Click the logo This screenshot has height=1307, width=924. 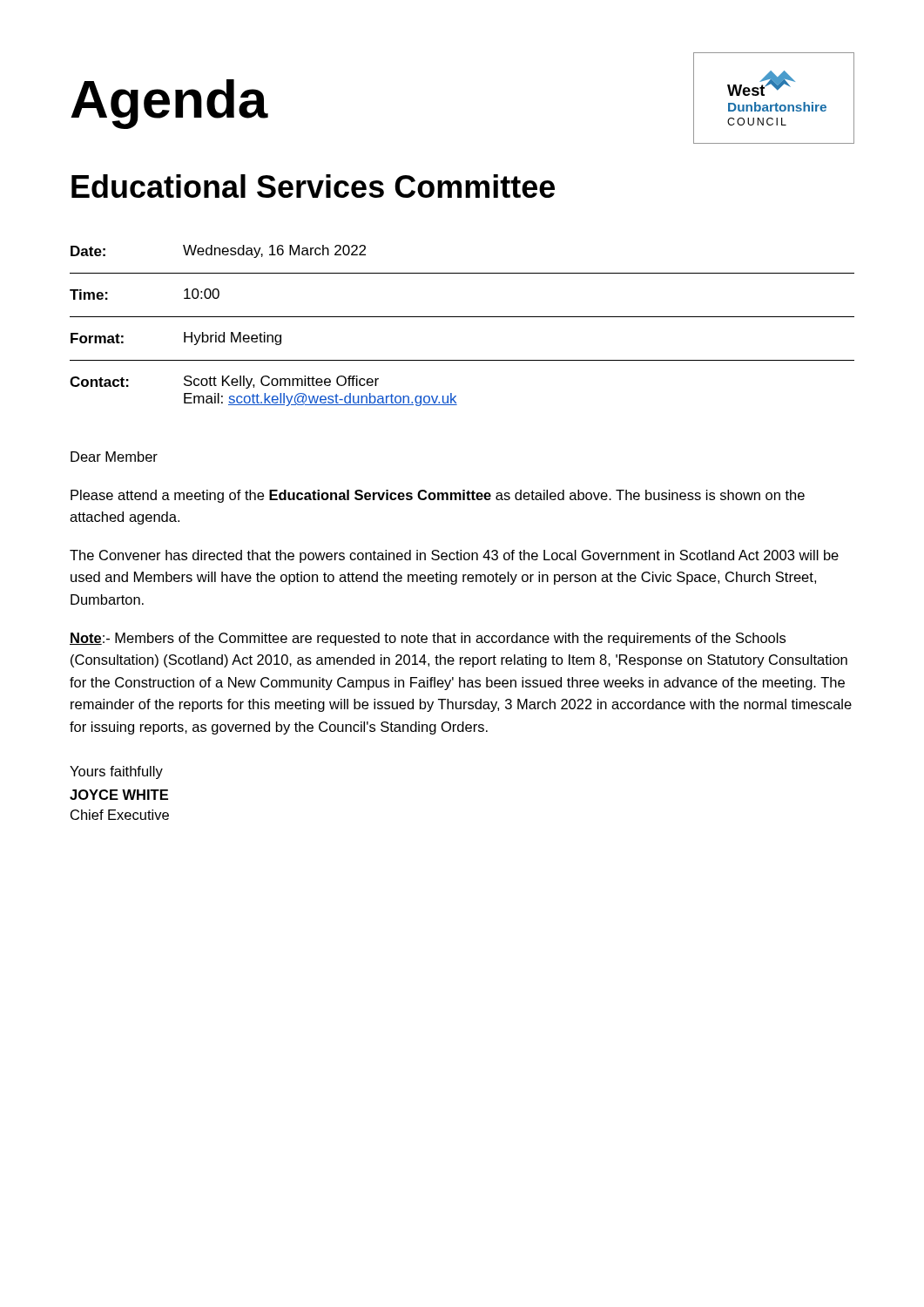coord(774,98)
